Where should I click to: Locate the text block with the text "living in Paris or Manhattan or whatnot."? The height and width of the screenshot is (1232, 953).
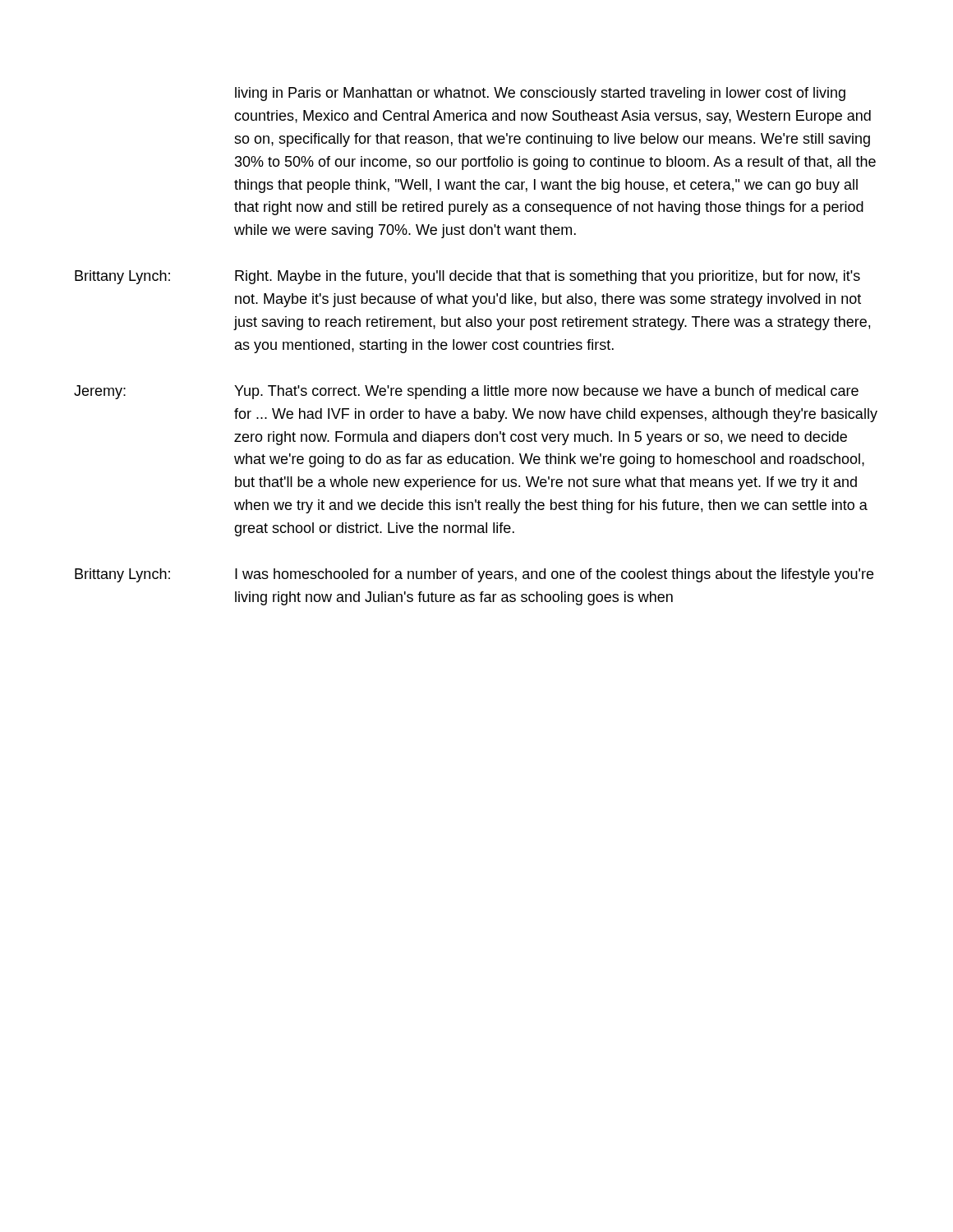pyautogui.click(x=555, y=162)
